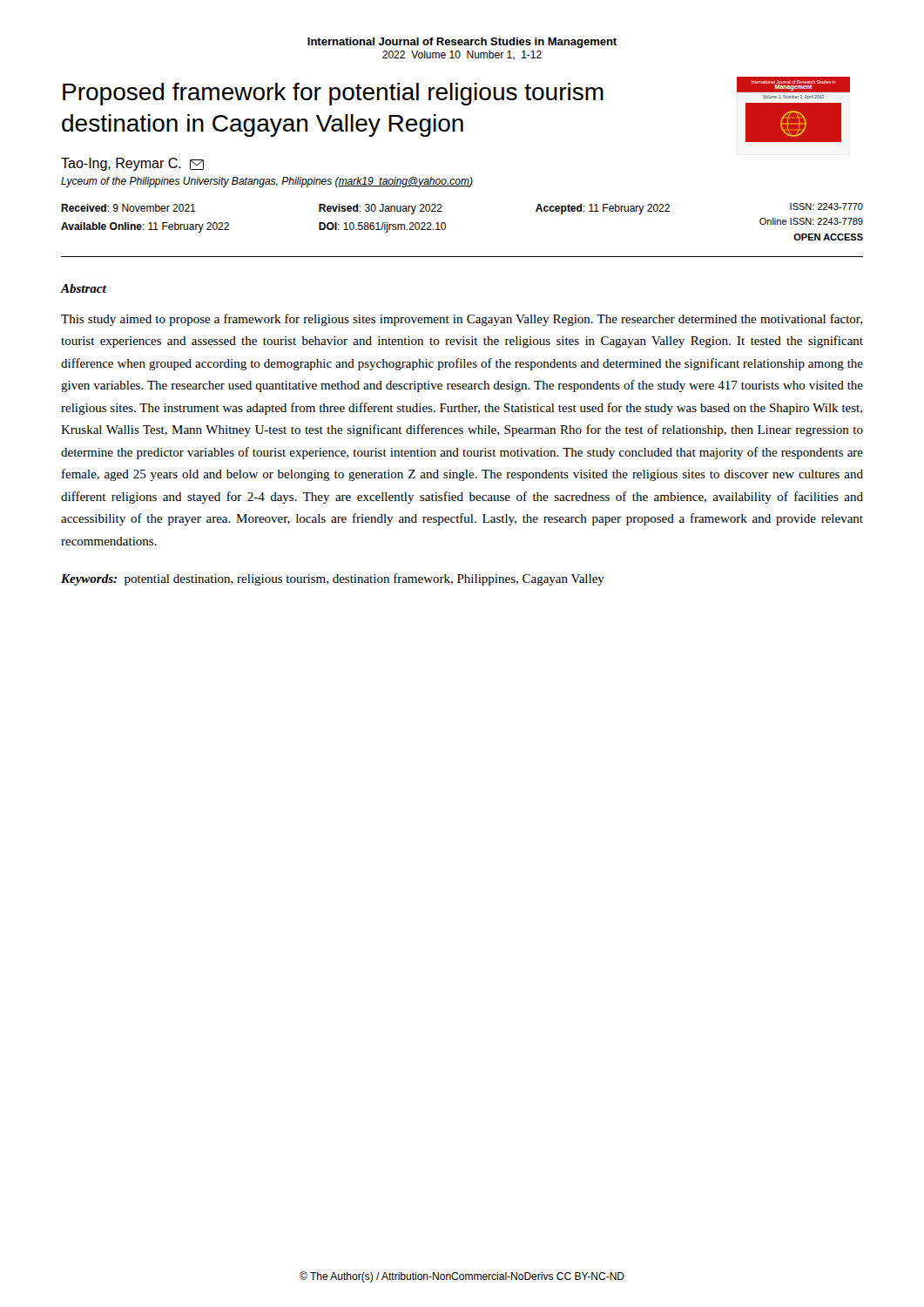Locate the block of text that opens with "Keywords: potential destination,"
Screen dimensions: 1307x924
[x=333, y=579]
